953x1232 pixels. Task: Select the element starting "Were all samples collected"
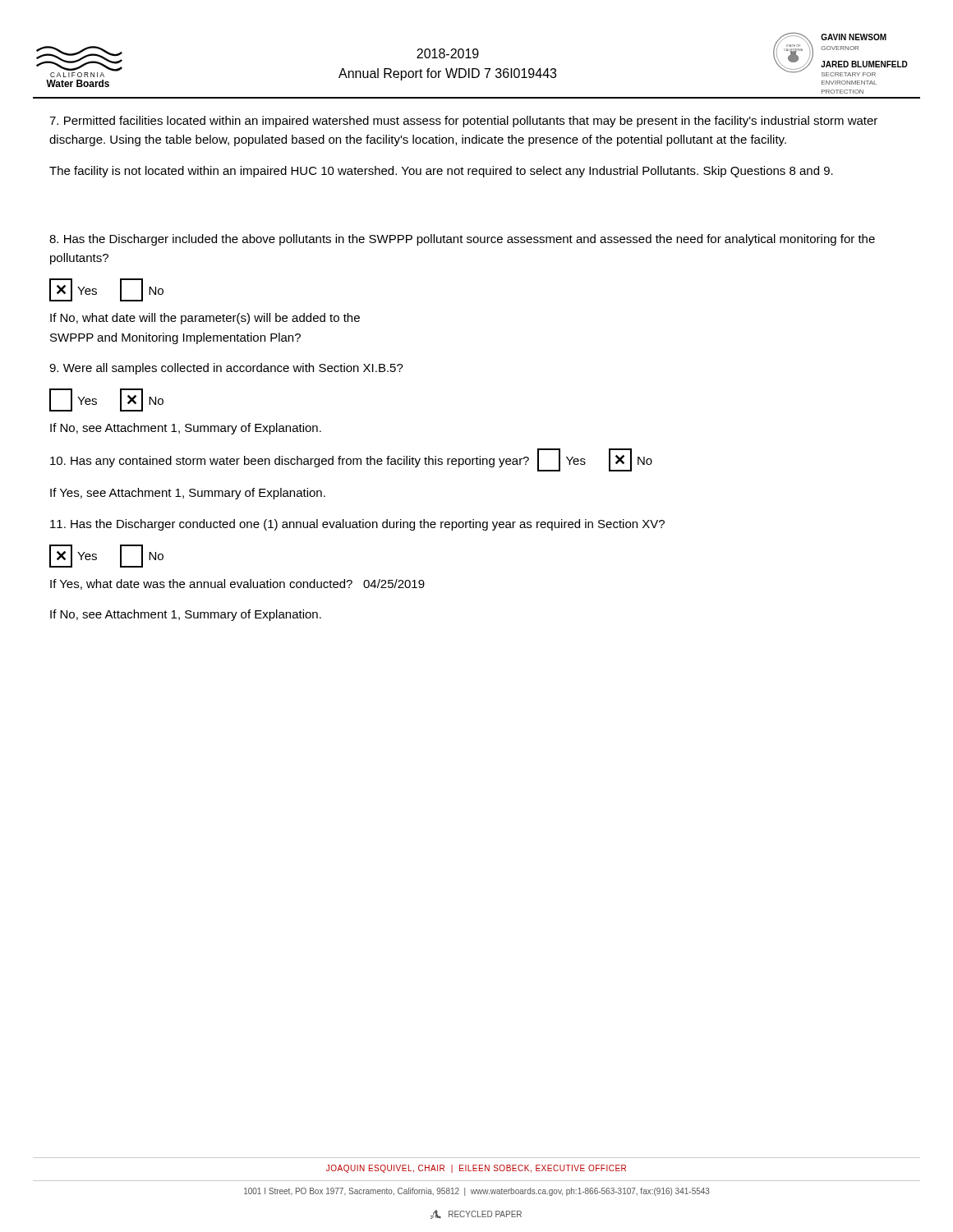pos(226,367)
